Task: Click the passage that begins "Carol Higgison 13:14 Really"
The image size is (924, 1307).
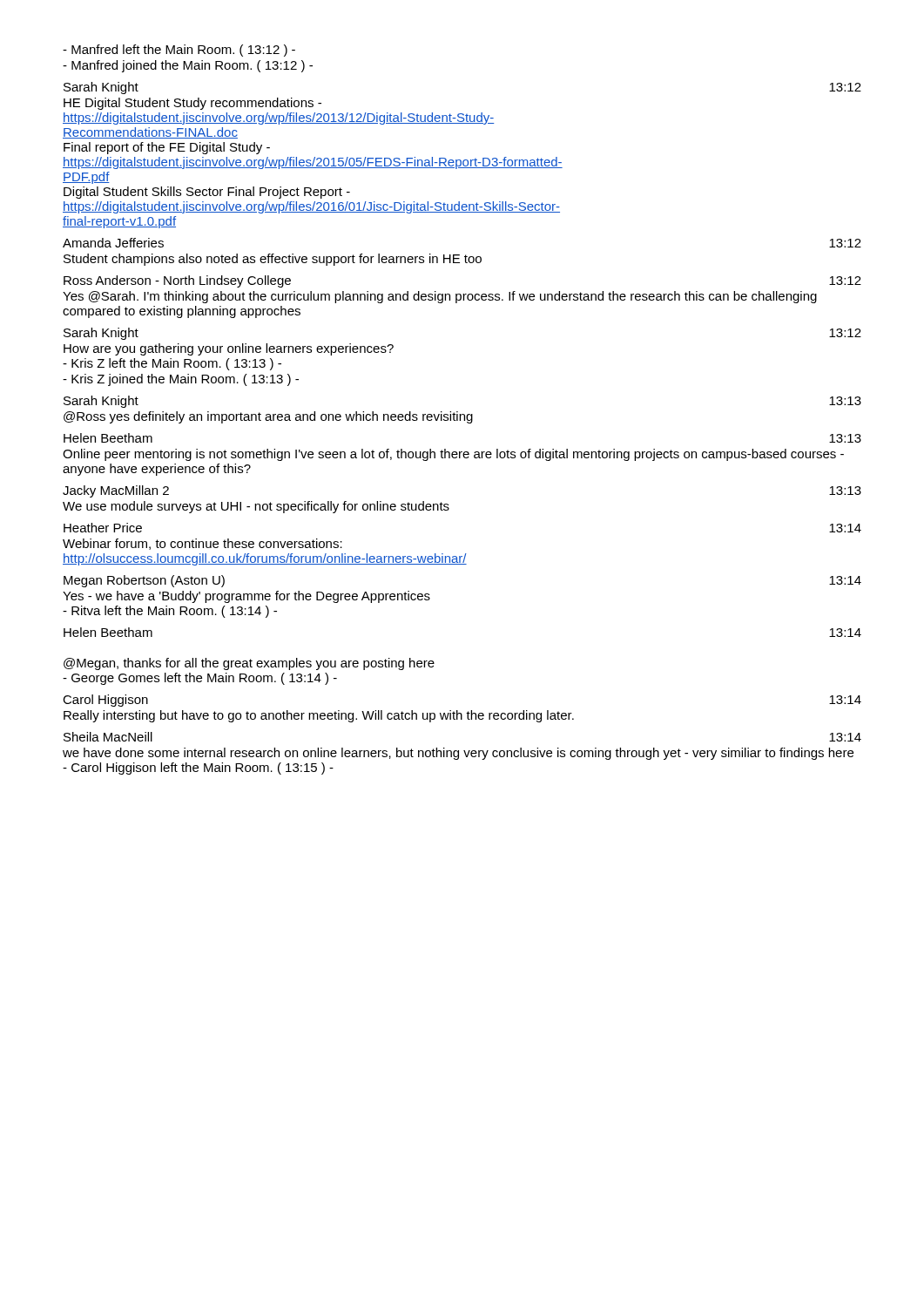Action: pyautogui.click(x=462, y=707)
